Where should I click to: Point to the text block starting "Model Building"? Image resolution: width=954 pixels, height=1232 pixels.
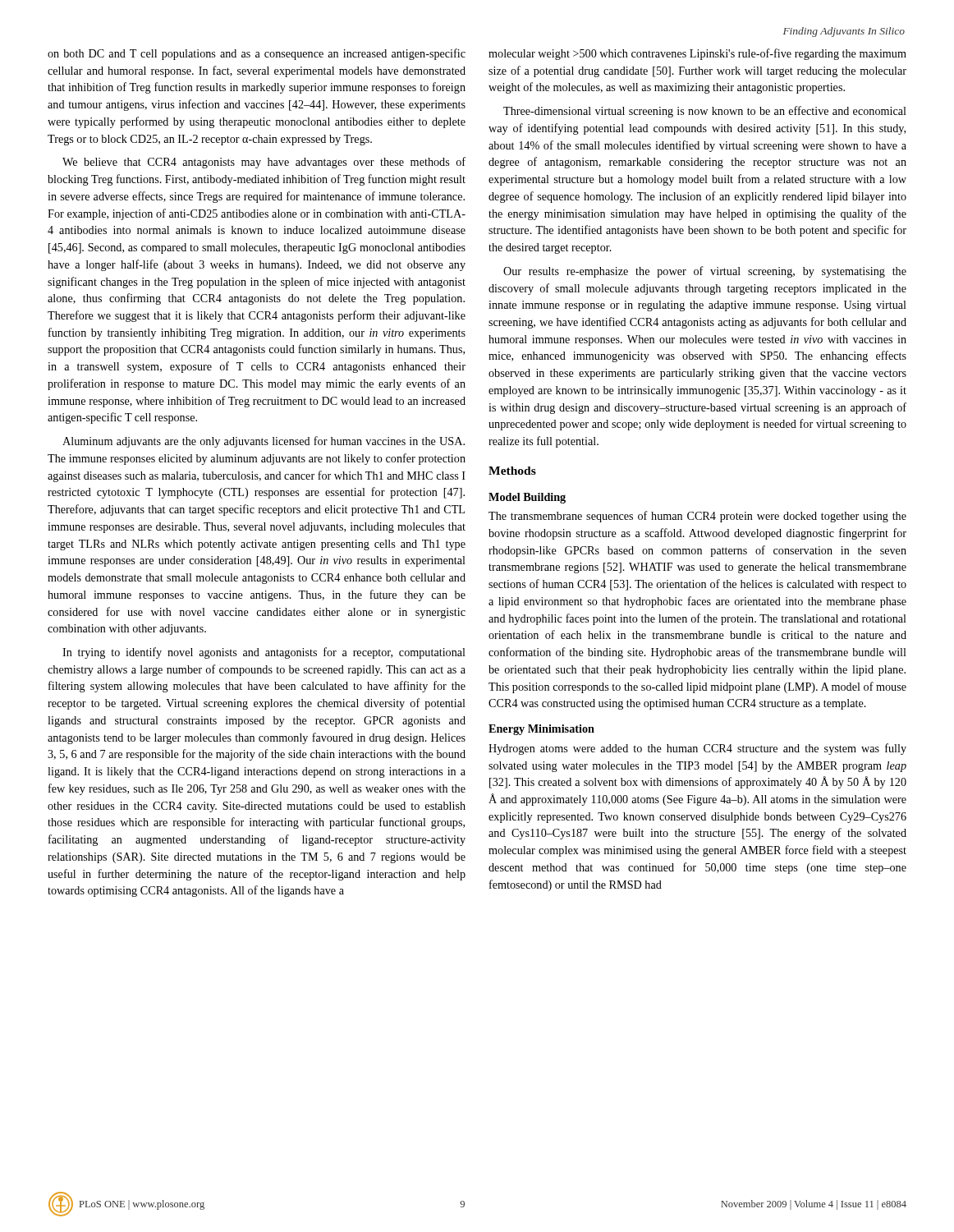[527, 496]
